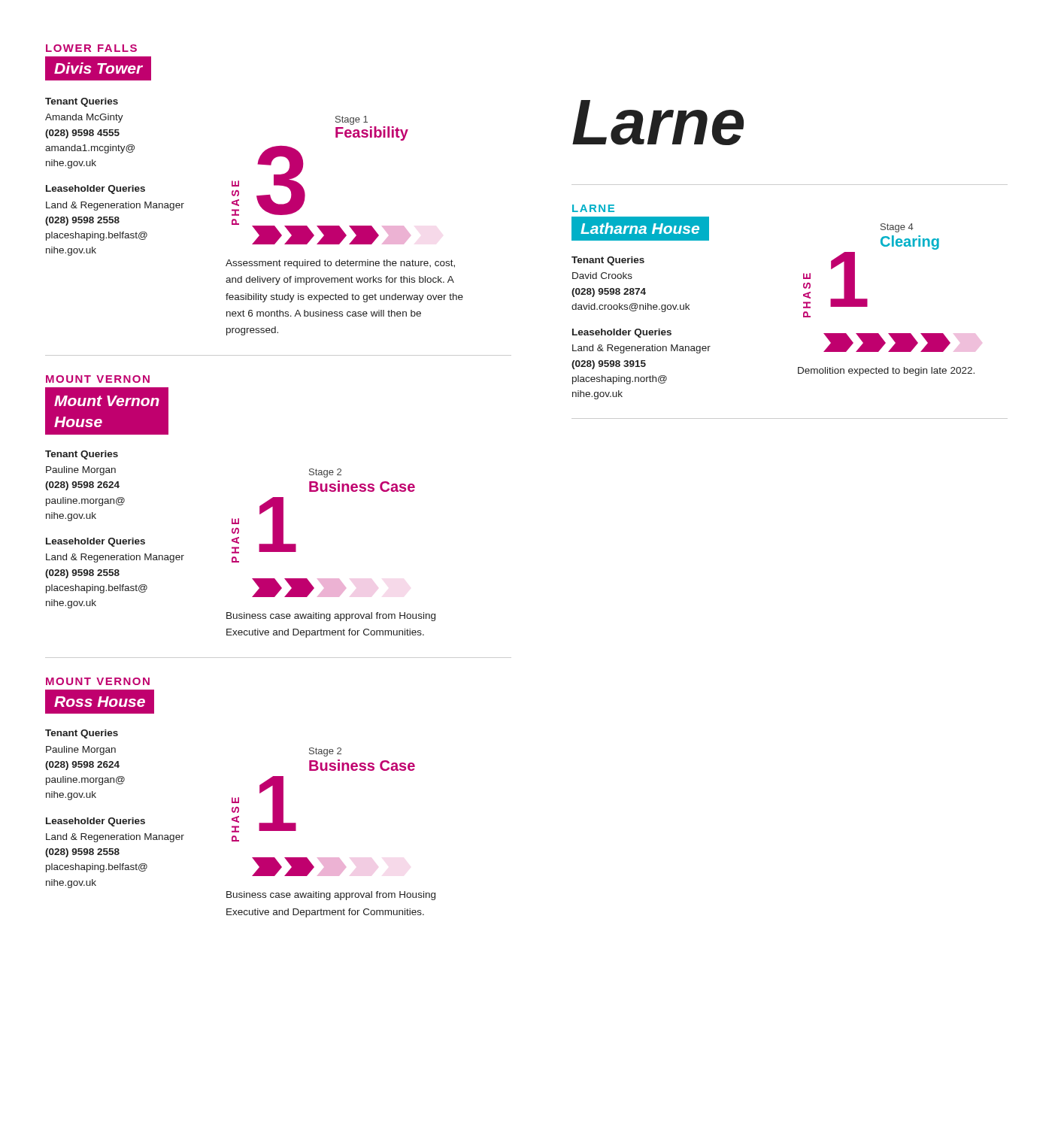Find the section header with the text "LOWER FALLS"
This screenshot has width=1064, height=1128.
point(92,48)
